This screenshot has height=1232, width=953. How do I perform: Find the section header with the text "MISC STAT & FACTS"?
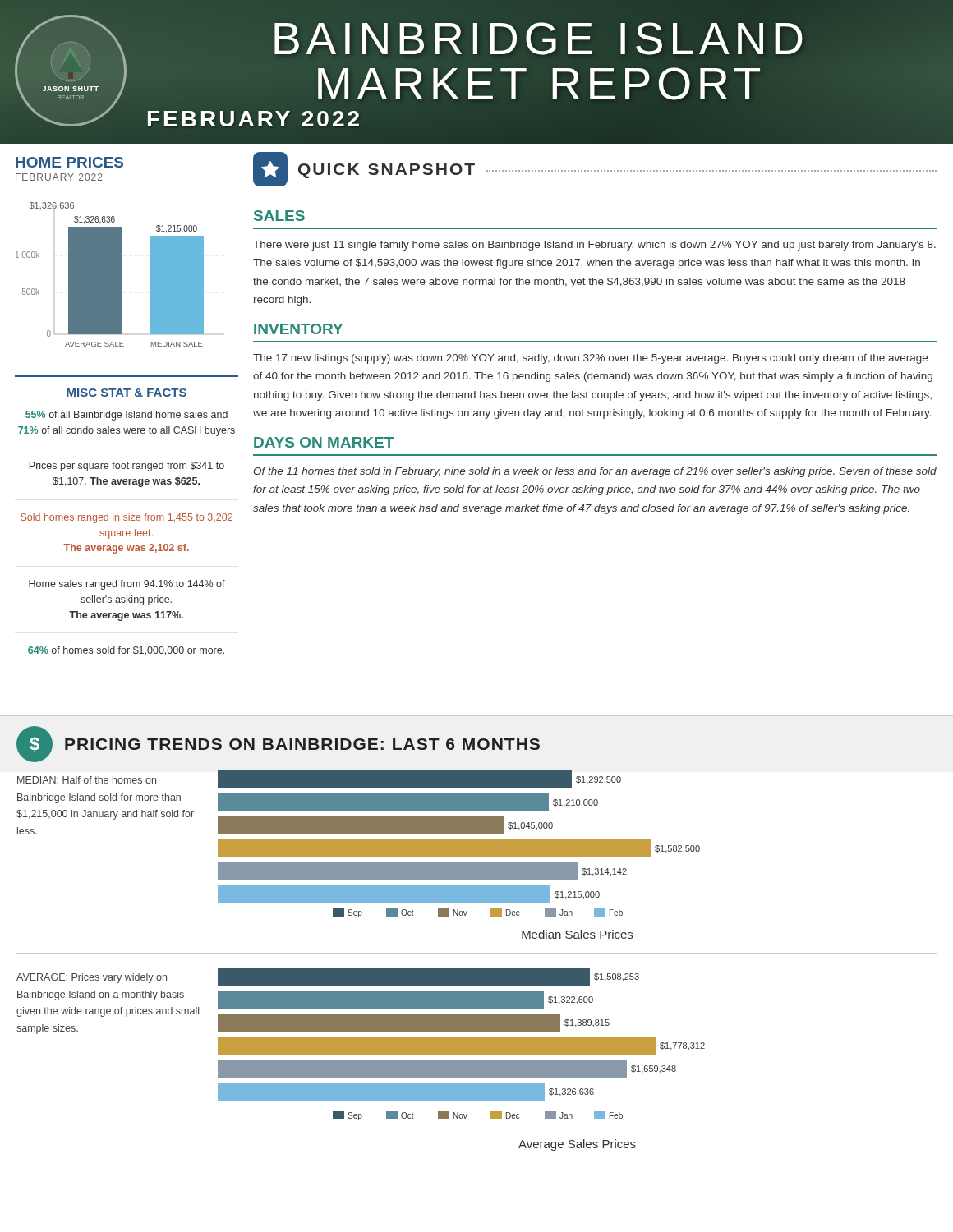click(127, 392)
